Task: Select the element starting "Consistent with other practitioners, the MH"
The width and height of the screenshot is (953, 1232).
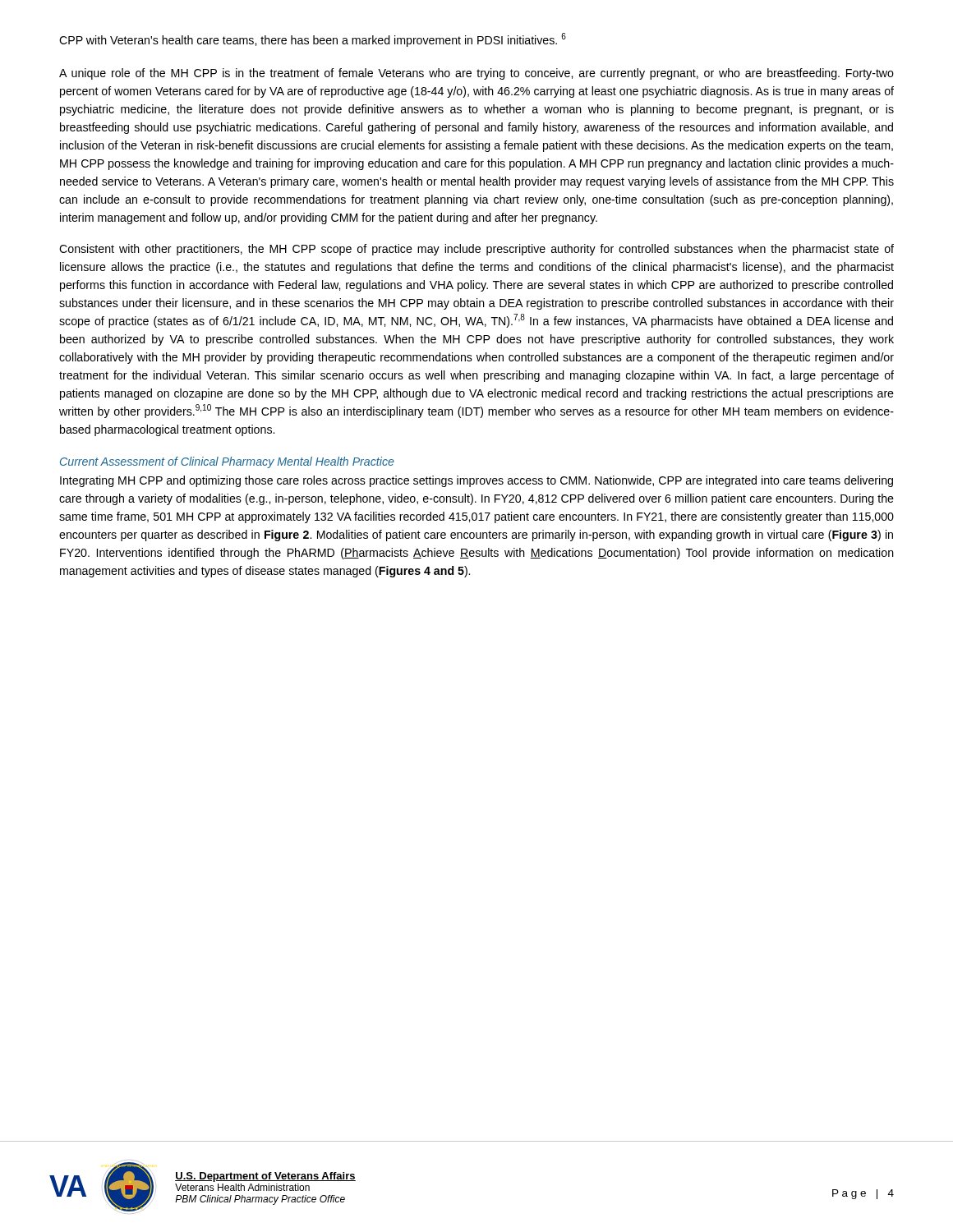Action: pyautogui.click(x=476, y=339)
